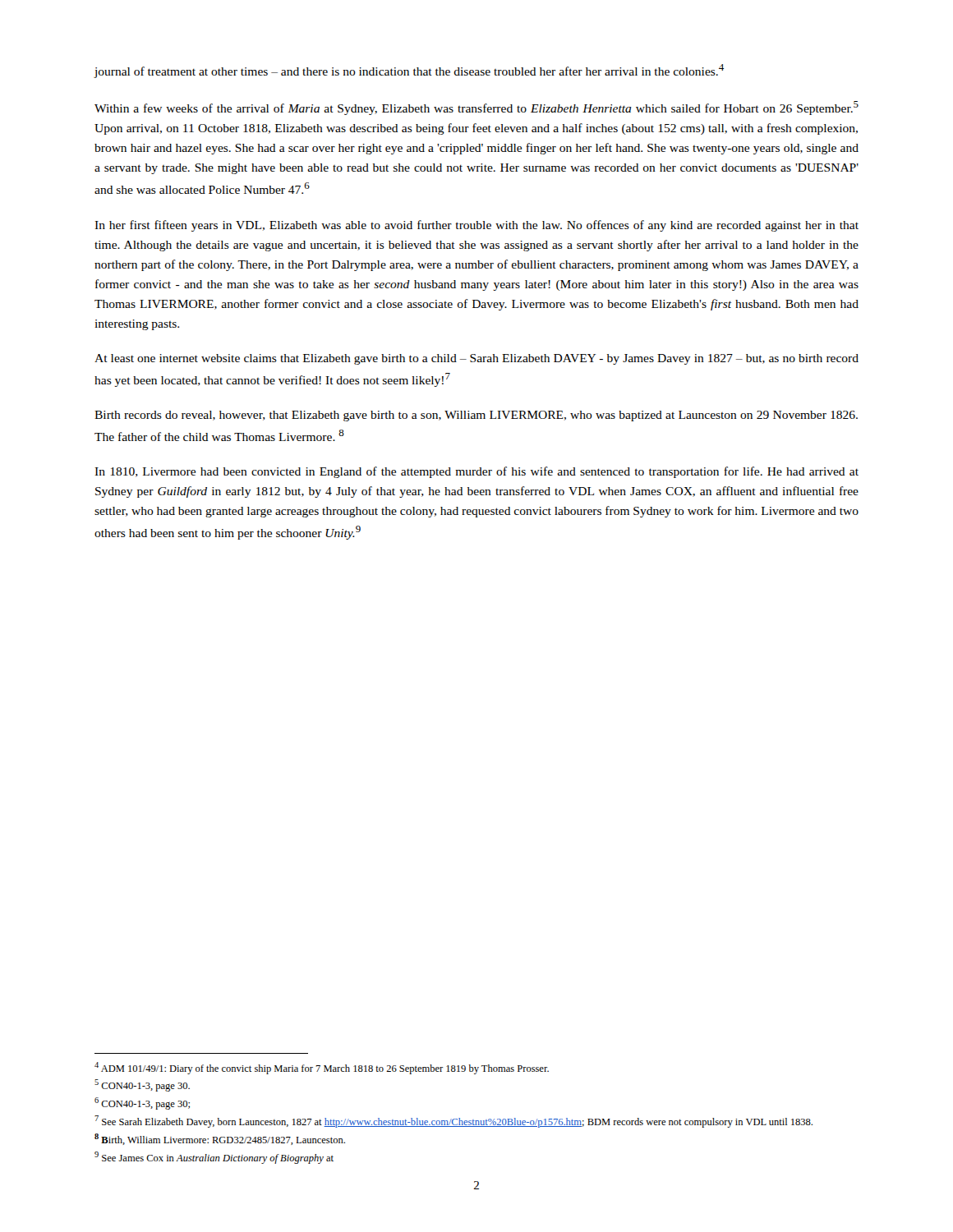Viewport: 953px width, 1232px height.
Task: Select the footnote with the text "4 ADM 101/49/1: Diary of the"
Action: coord(322,1067)
